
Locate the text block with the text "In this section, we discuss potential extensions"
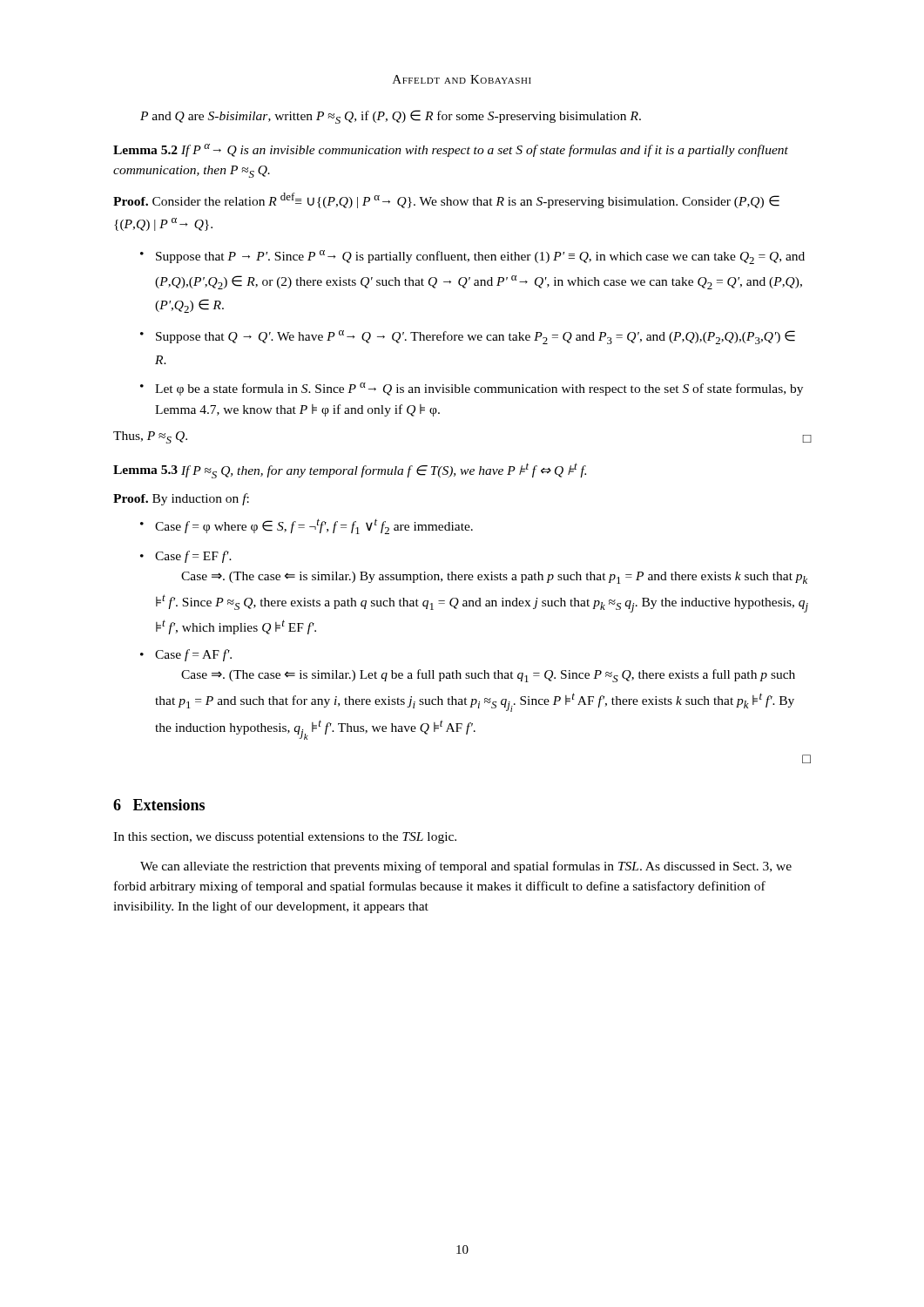coord(285,836)
